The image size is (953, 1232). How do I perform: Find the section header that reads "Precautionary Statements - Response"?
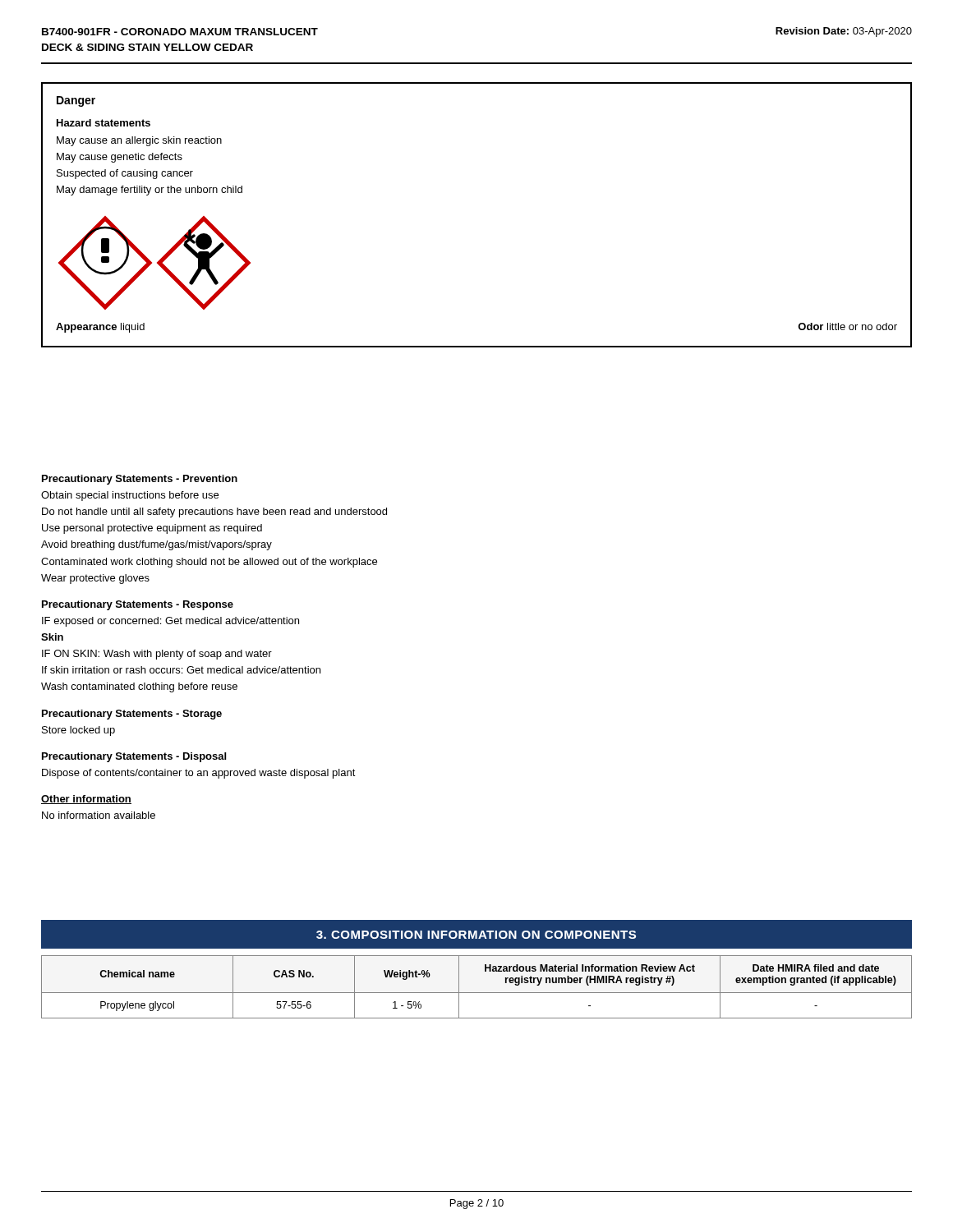pos(137,604)
